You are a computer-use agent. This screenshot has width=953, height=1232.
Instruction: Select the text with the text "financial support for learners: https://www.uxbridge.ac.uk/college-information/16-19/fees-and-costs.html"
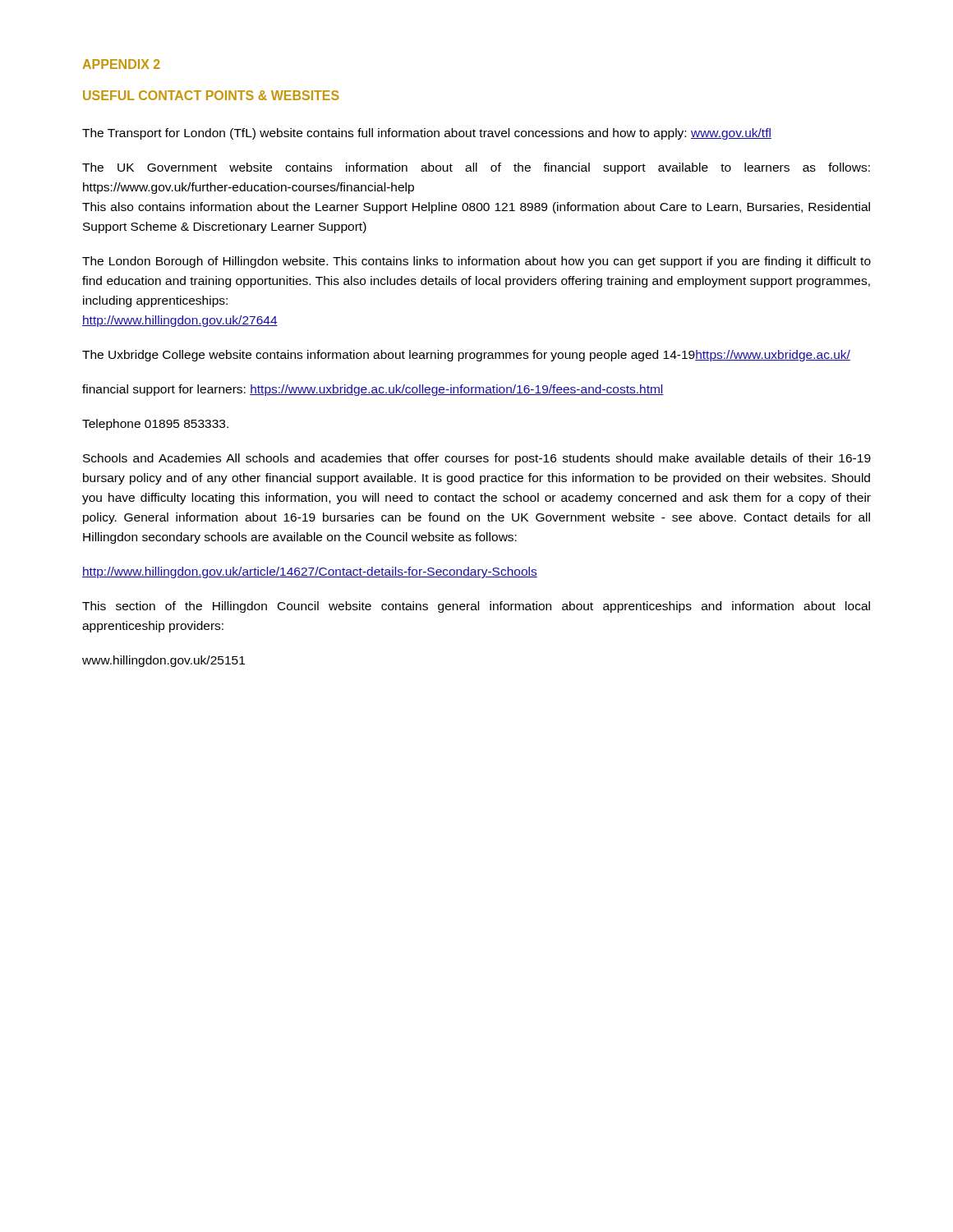click(373, 389)
